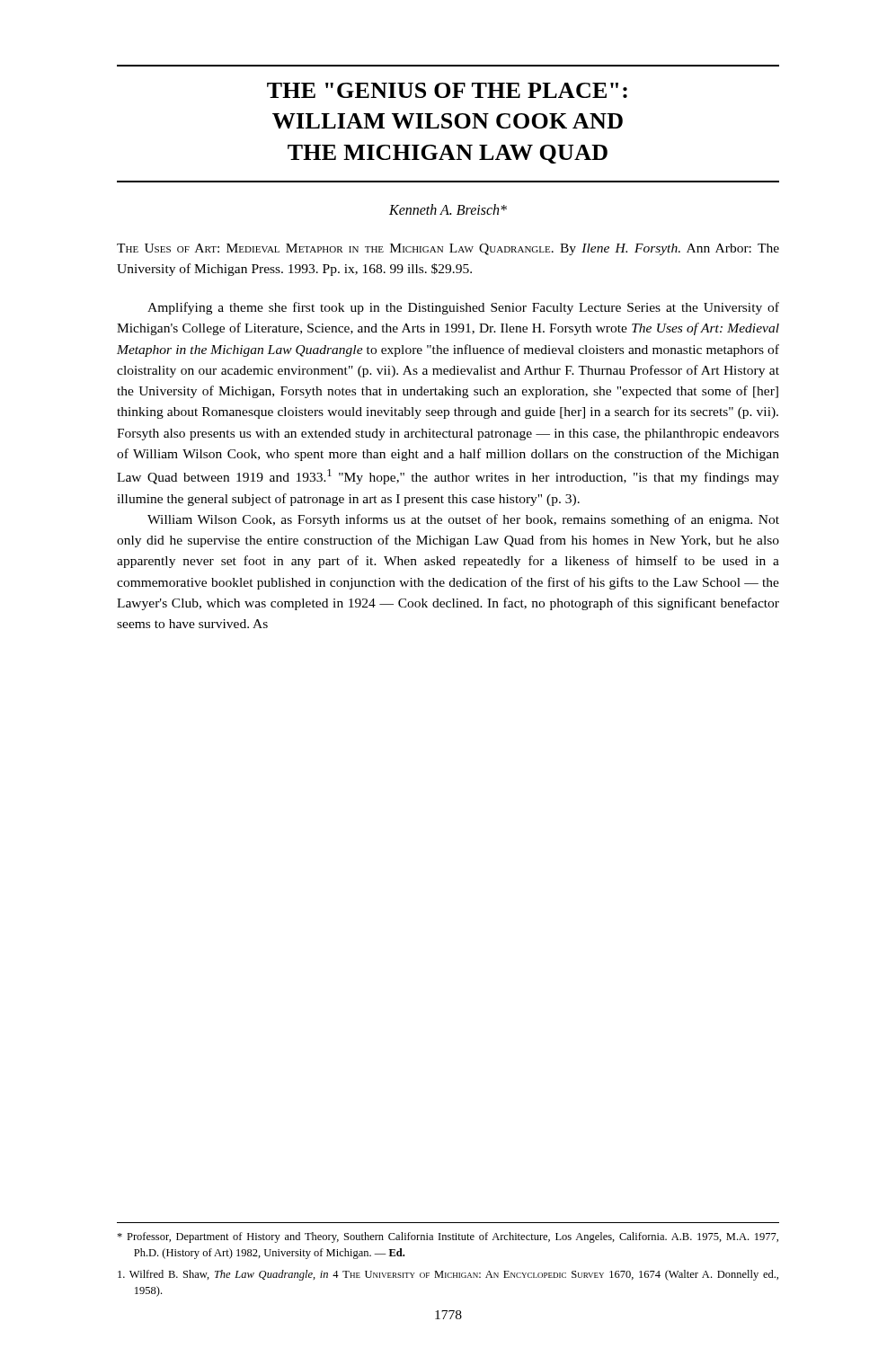Click the passage that begins "Amplifying a theme she first took up"
The width and height of the screenshot is (896, 1348).
coord(448,465)
